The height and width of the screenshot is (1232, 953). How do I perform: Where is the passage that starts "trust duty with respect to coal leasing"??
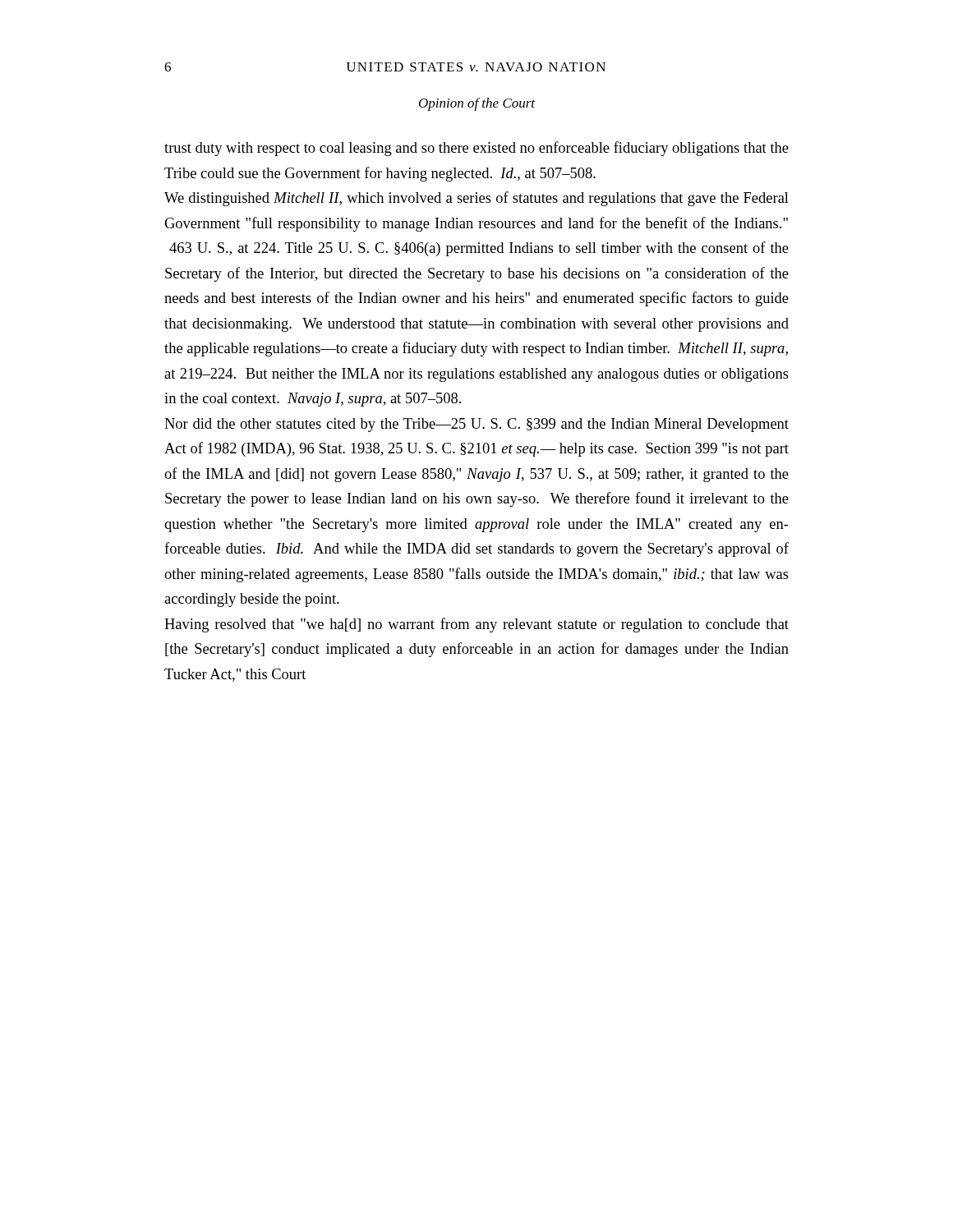click(476, 161)
